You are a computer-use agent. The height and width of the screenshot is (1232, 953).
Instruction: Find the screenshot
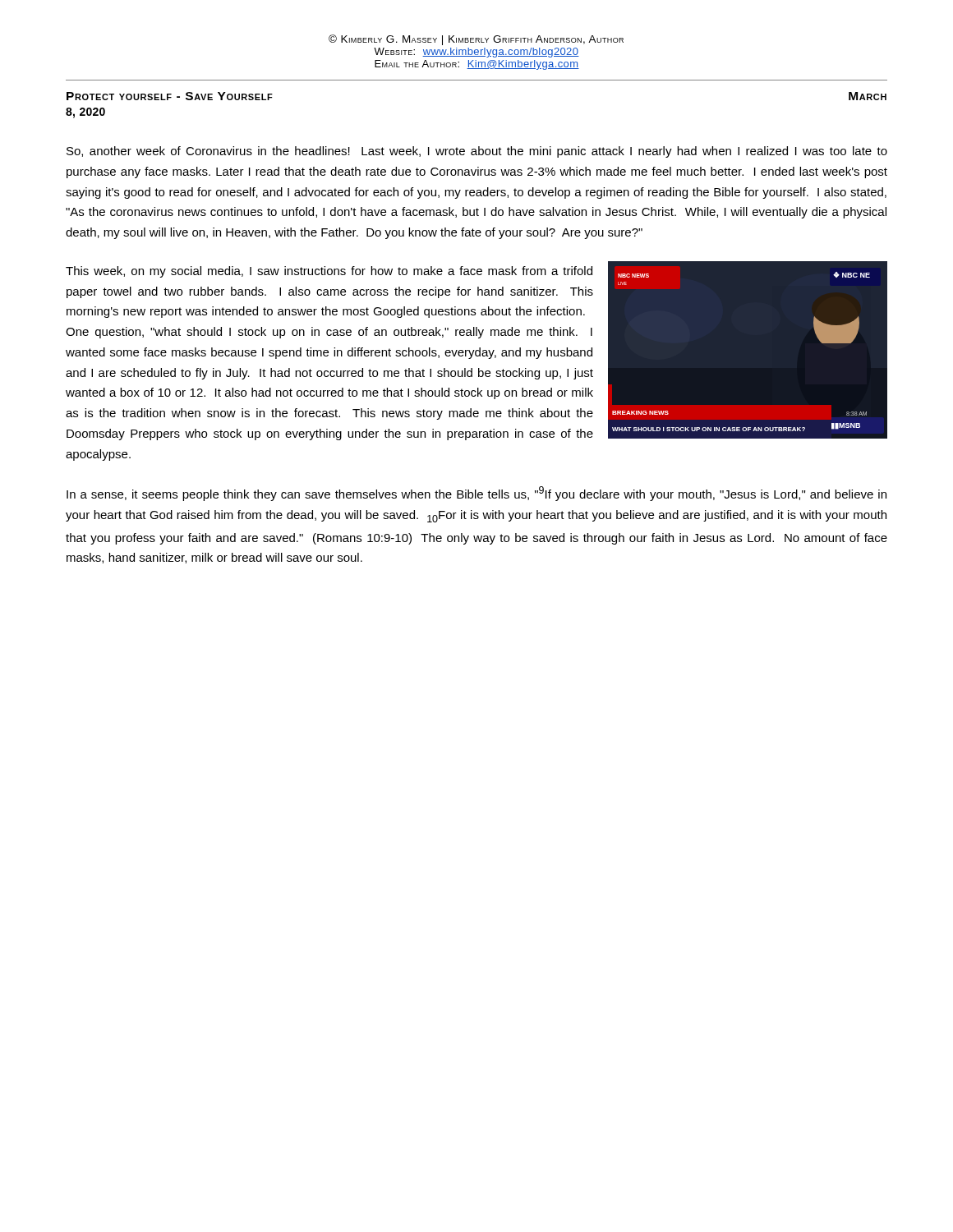pyautogui.click(x=748, y=351)
